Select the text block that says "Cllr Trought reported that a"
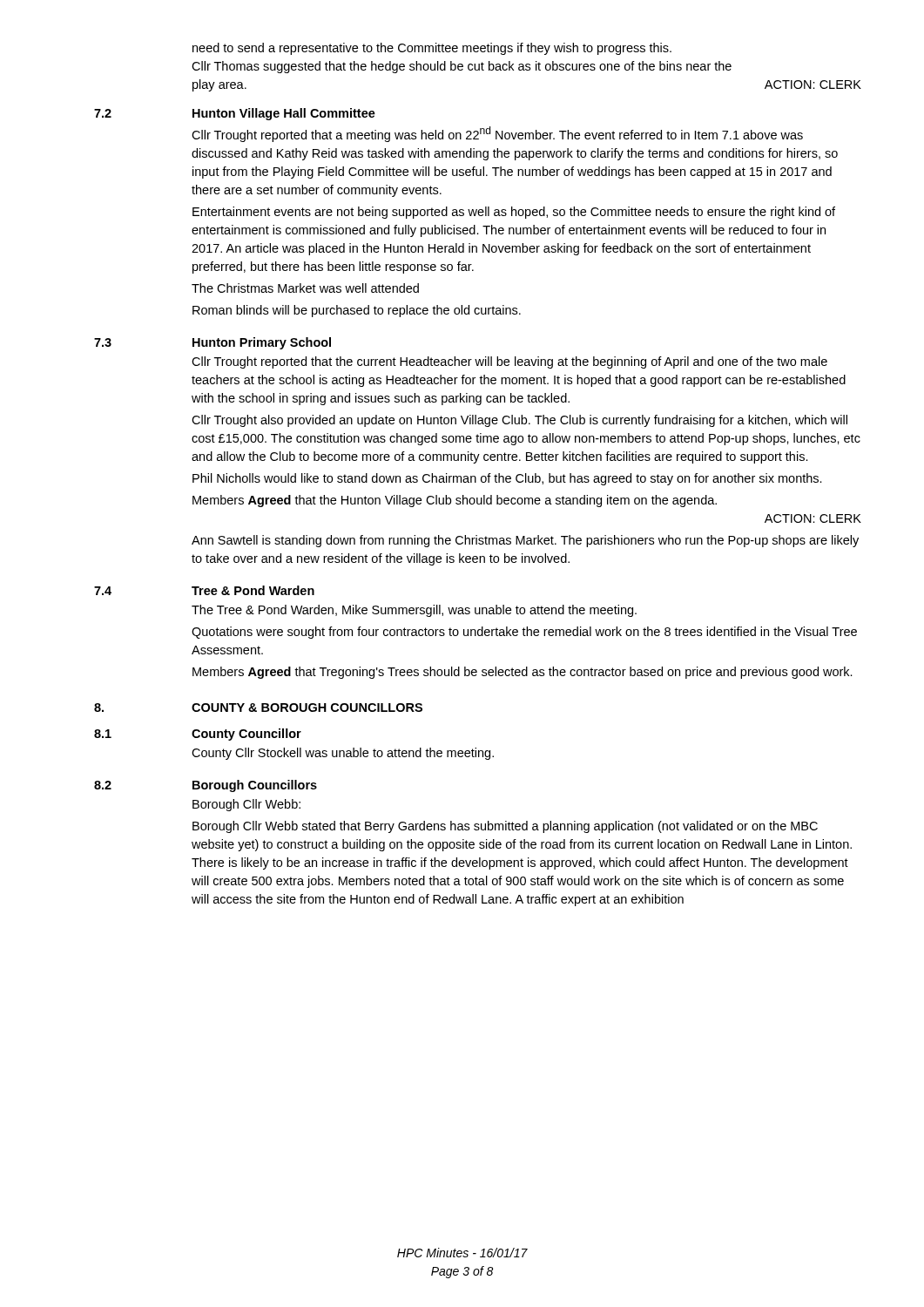 pos(526,222)
